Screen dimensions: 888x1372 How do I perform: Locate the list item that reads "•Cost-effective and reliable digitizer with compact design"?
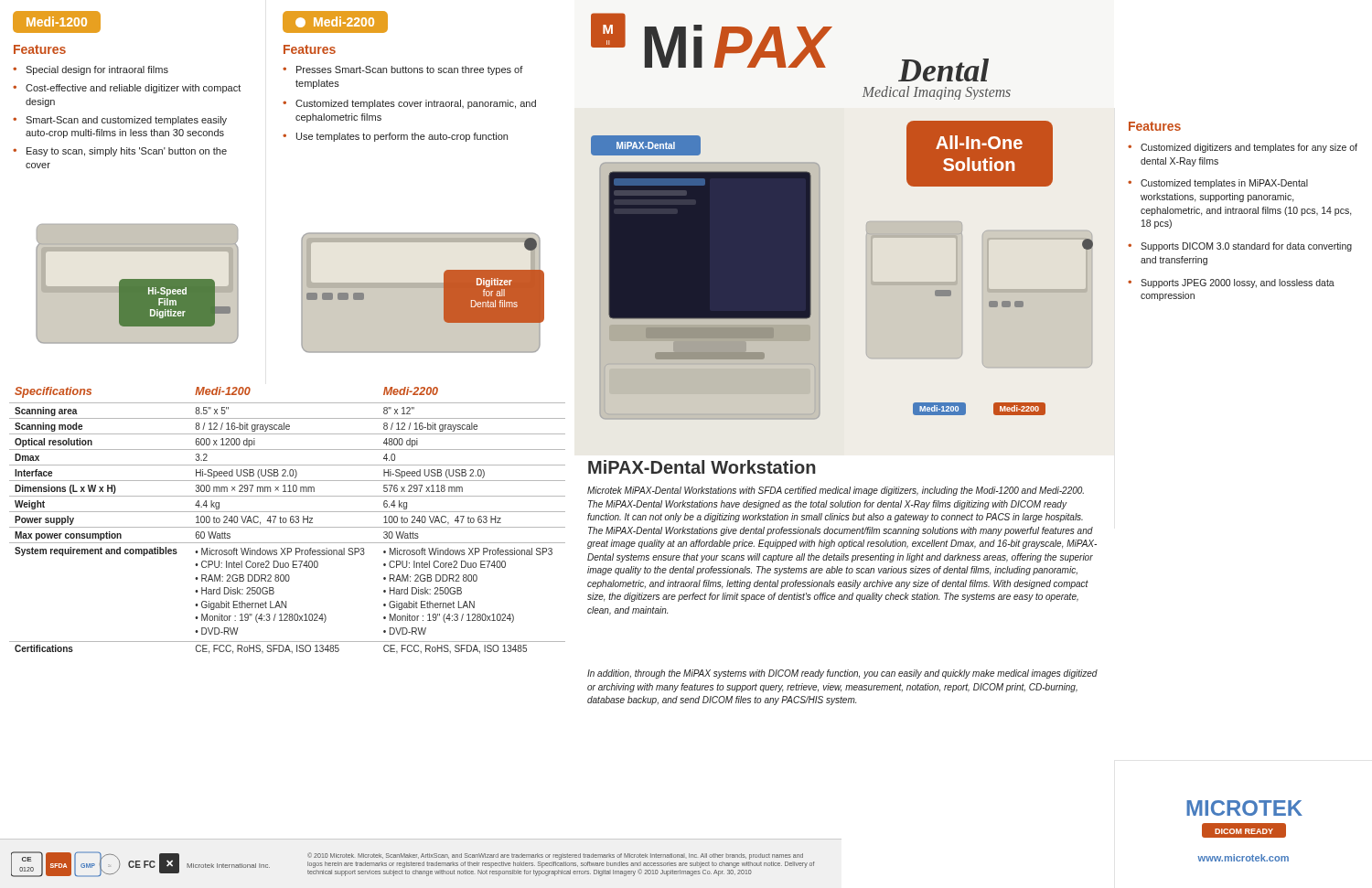[x=127, y=94]
